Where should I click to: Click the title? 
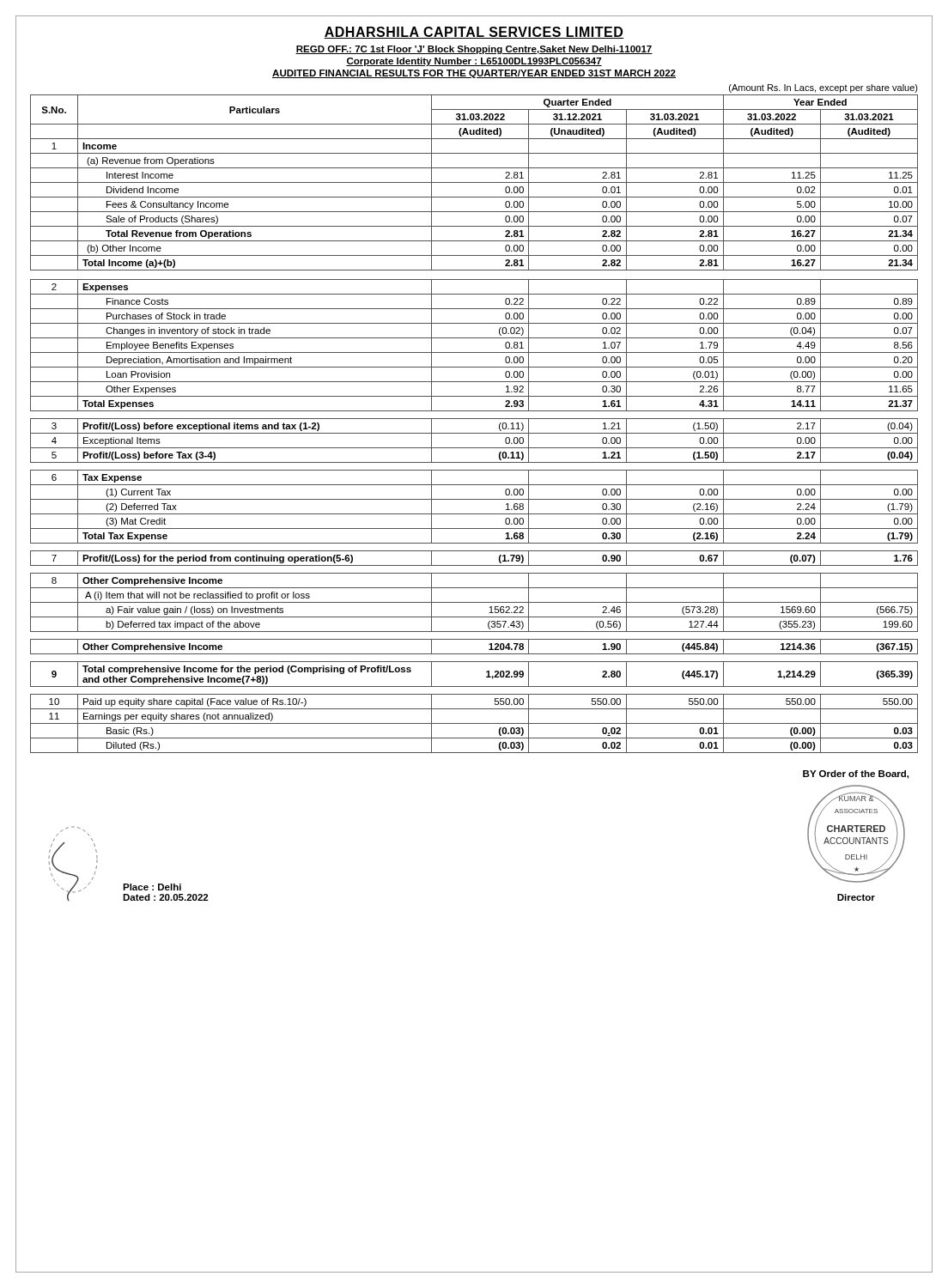click(x=474, y=32)
